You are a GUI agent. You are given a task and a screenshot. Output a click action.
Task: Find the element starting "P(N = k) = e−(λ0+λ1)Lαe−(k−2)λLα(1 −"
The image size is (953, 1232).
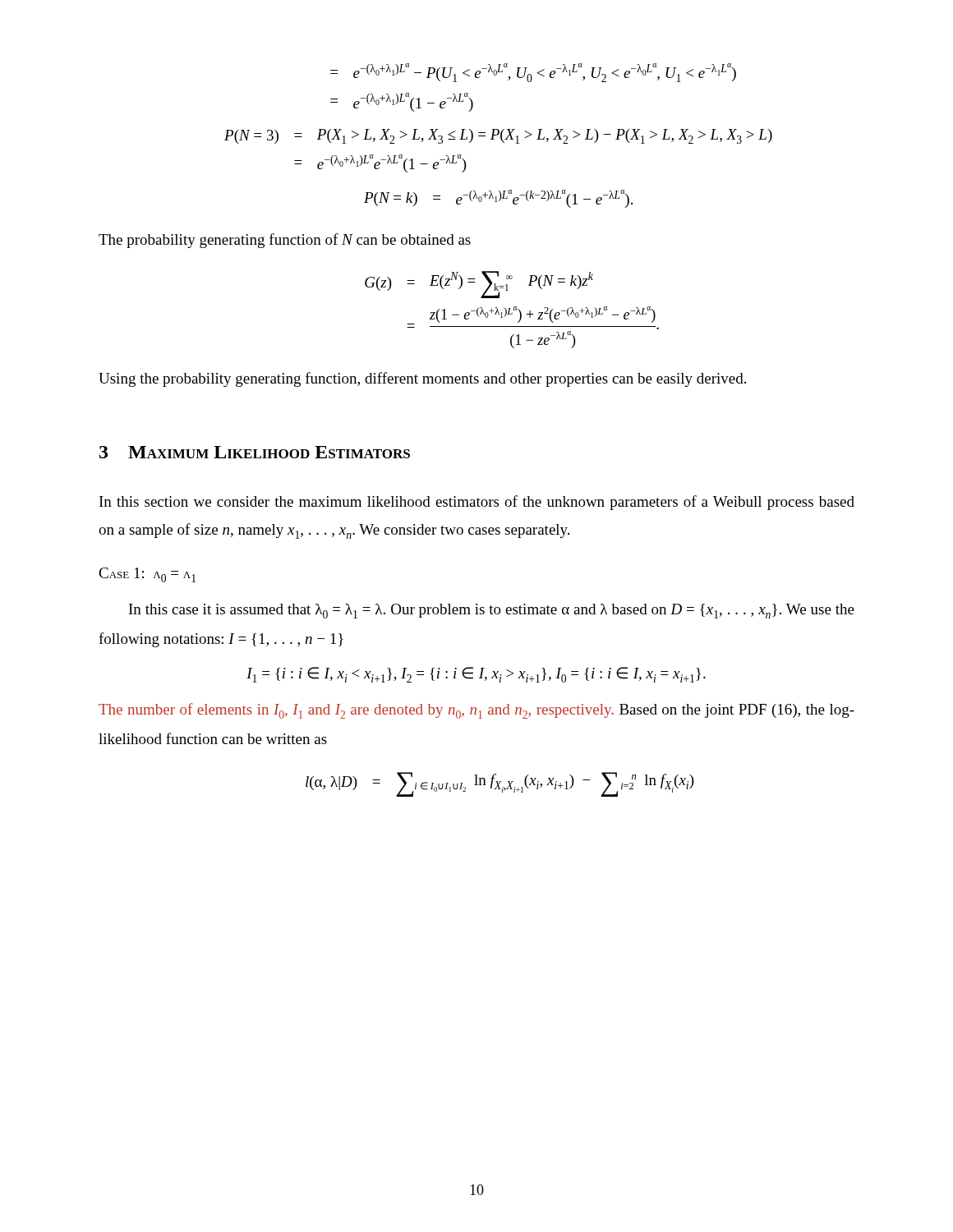point(476,198)
